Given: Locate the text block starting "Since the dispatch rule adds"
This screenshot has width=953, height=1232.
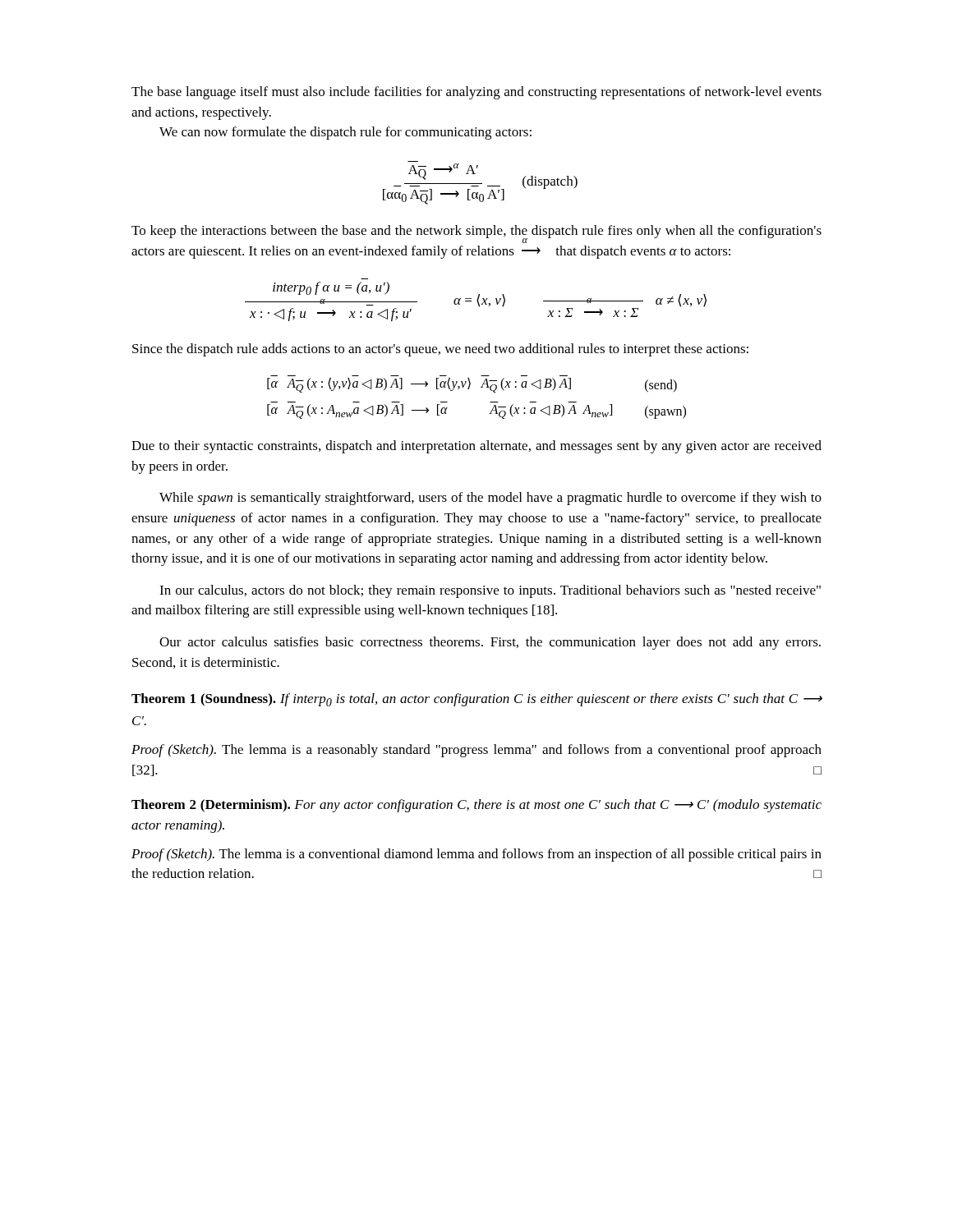Looking at the screenshot, I should click(x=440, y=349).
